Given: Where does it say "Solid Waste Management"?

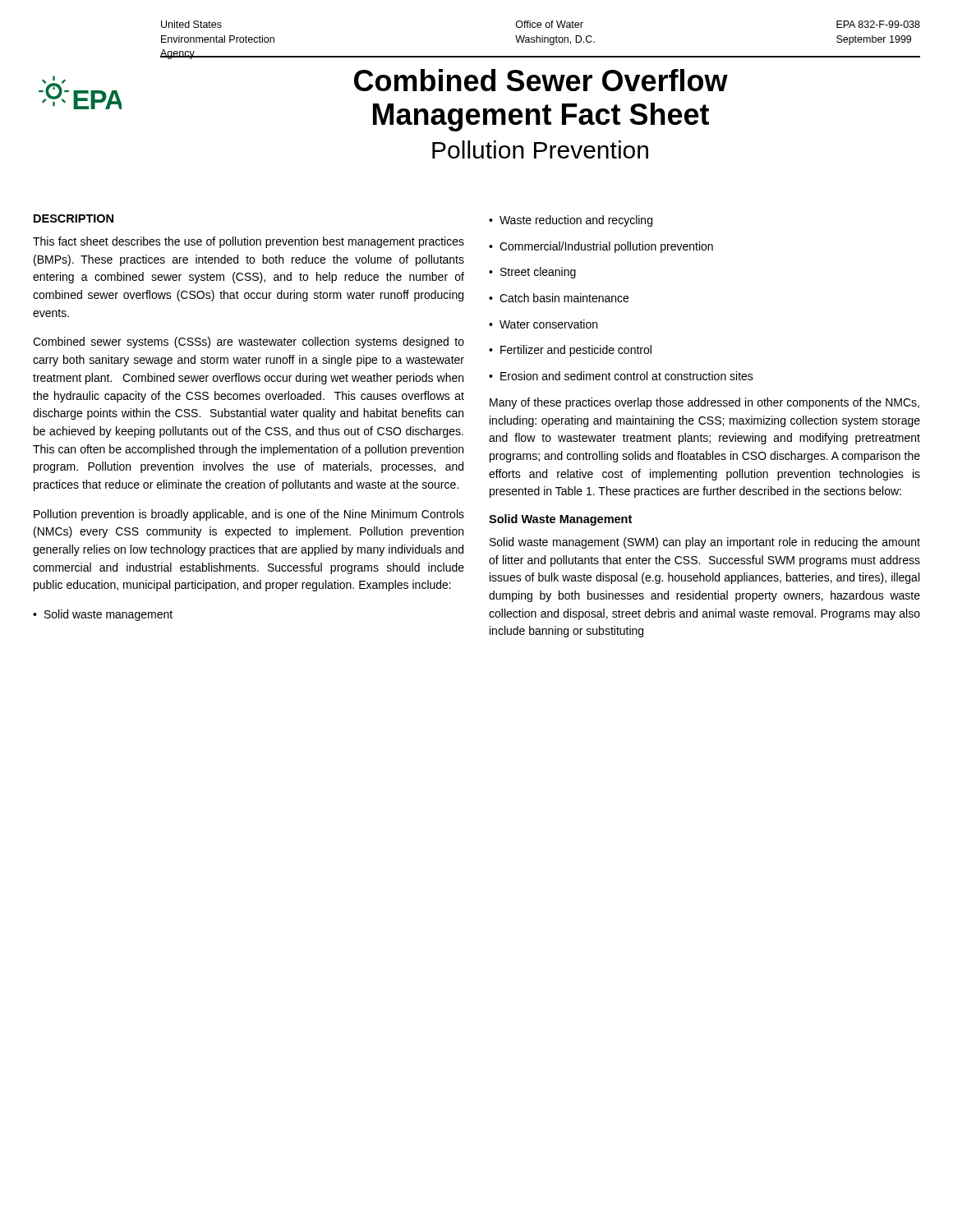Looking at the screenshot, I should tap(560, 519).
